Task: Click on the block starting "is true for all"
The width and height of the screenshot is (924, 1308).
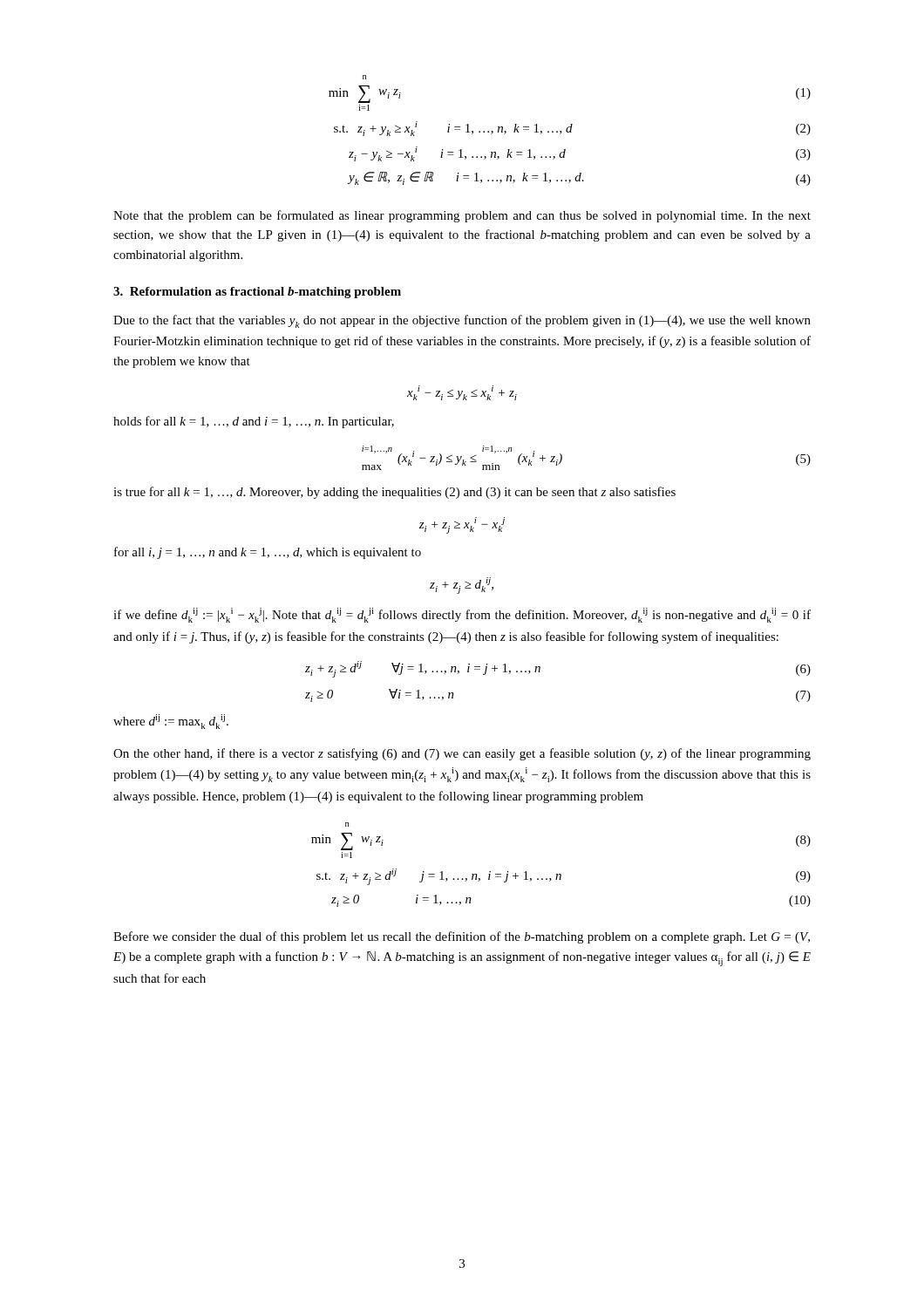Action: click(x=462, y=492)
